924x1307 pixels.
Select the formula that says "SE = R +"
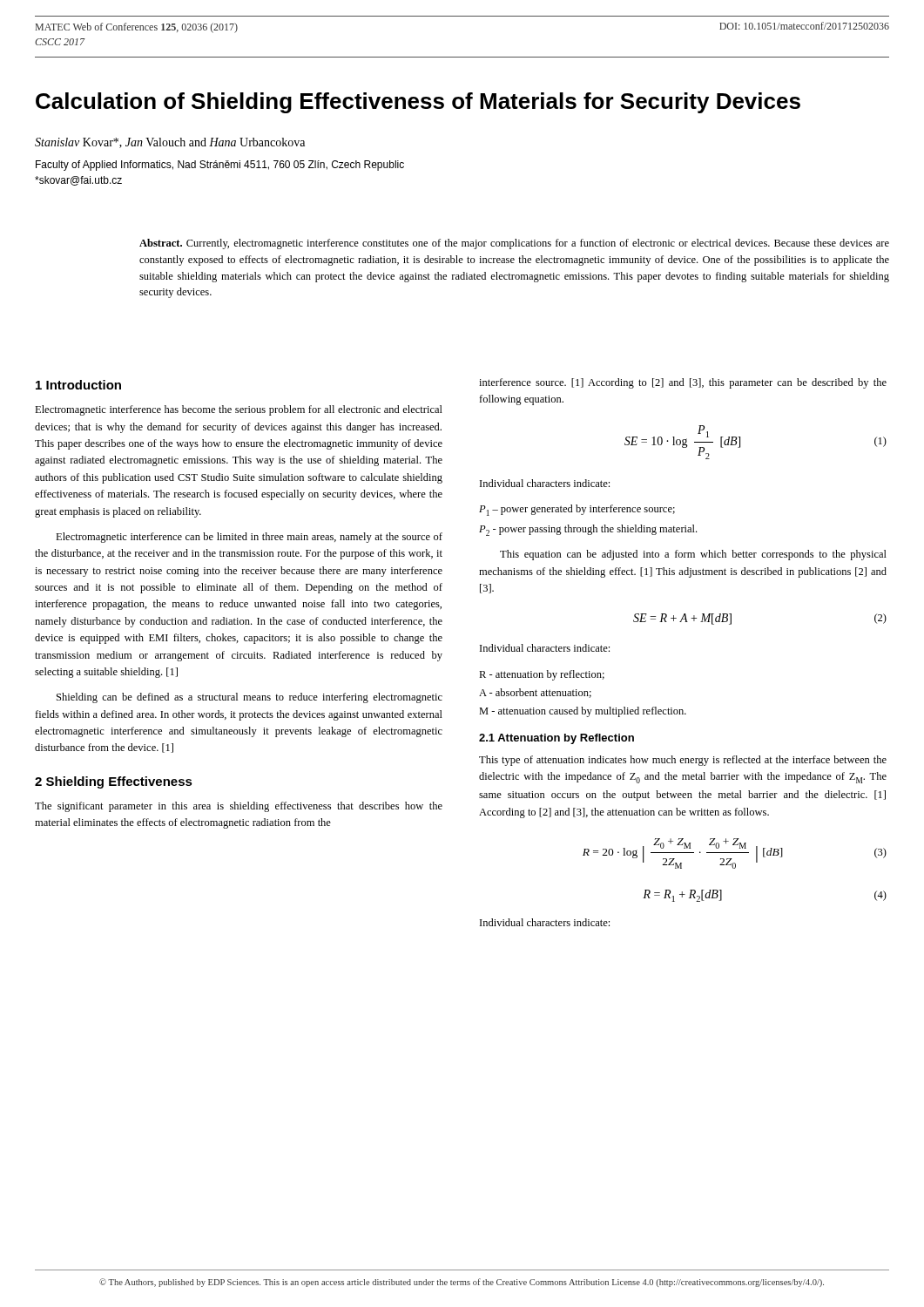[x=683, y=619]
